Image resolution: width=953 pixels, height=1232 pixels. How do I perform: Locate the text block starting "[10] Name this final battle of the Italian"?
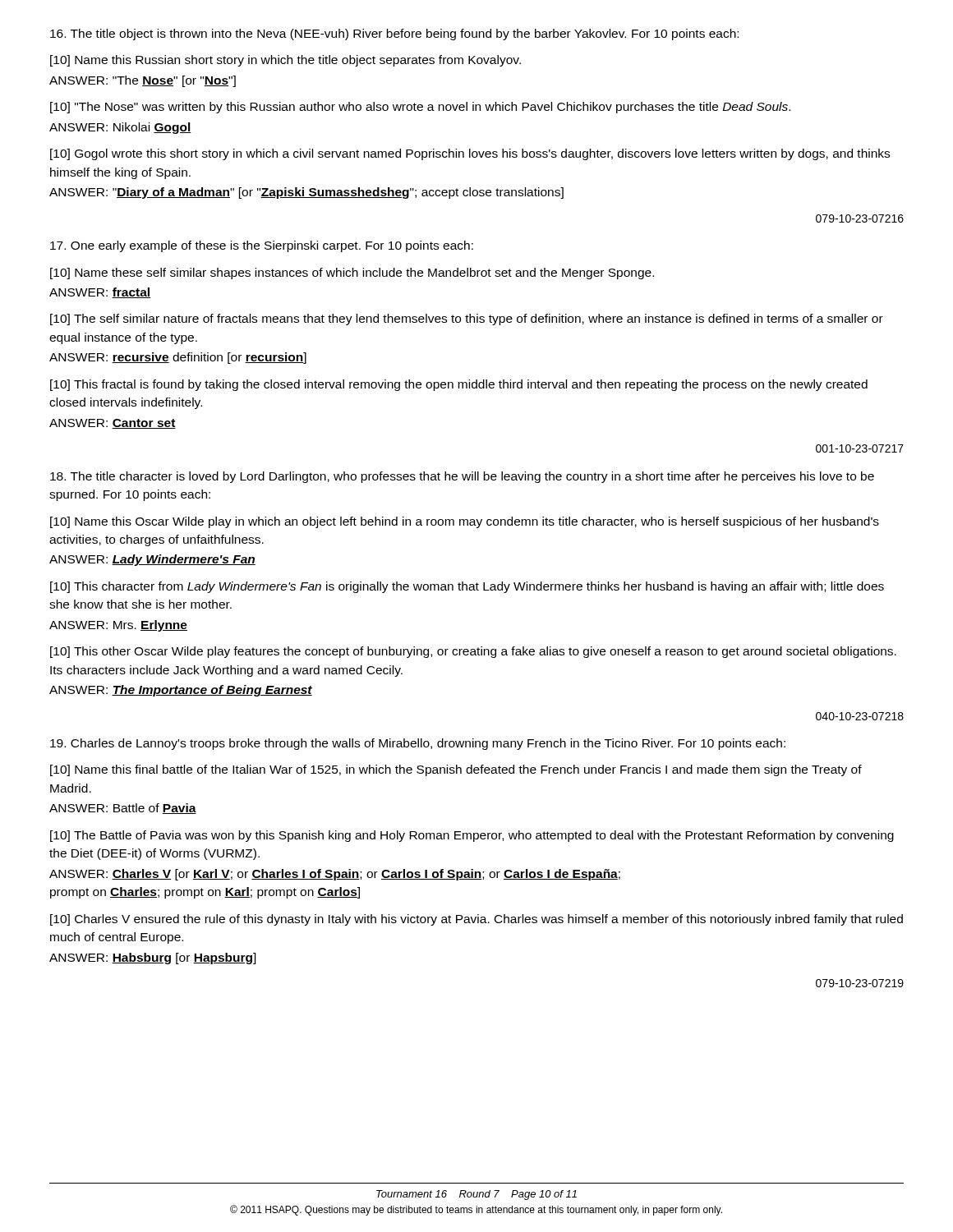pos(456,770)
